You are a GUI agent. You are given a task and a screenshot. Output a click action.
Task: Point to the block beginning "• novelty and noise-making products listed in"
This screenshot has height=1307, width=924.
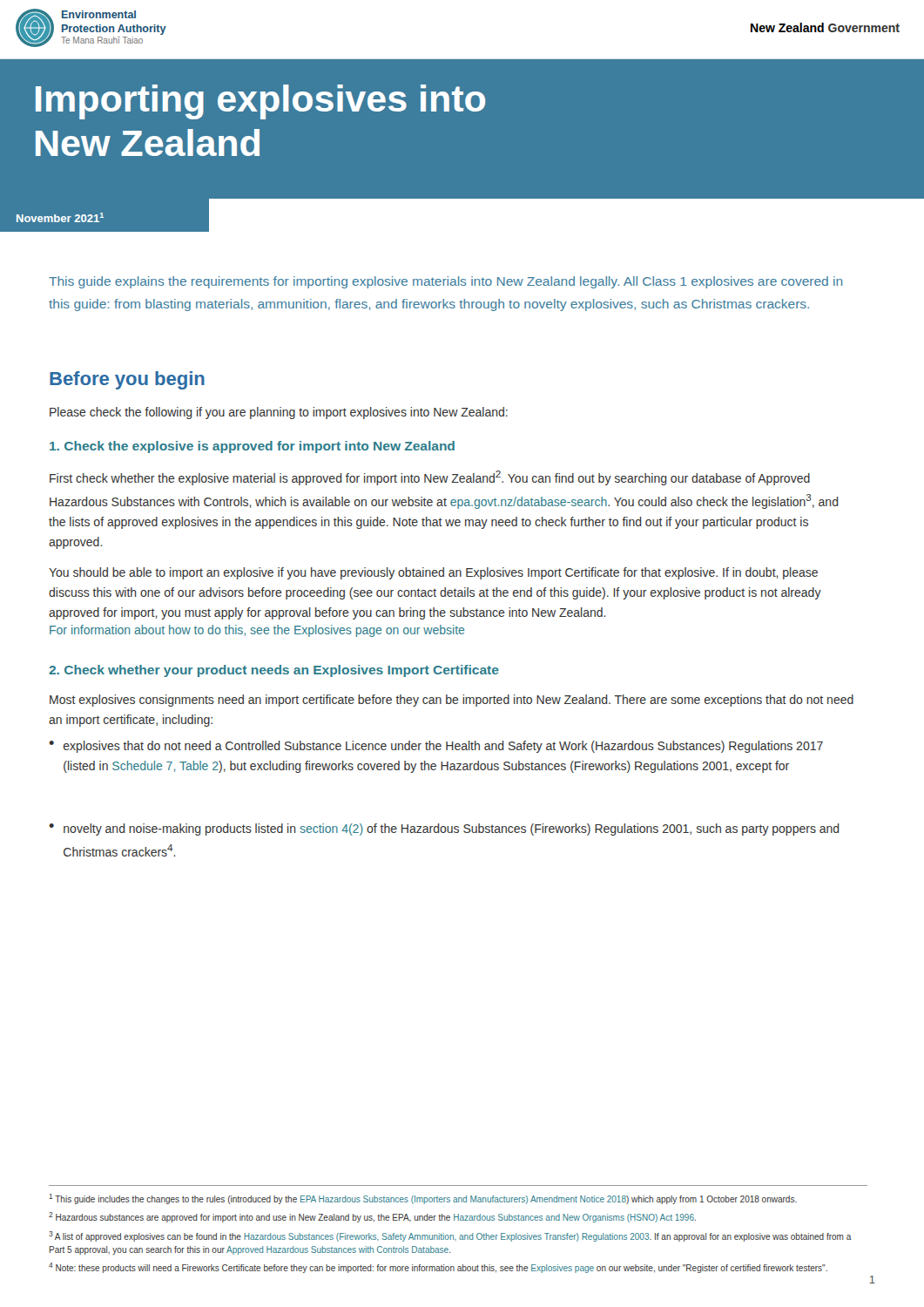coord(446,841)
